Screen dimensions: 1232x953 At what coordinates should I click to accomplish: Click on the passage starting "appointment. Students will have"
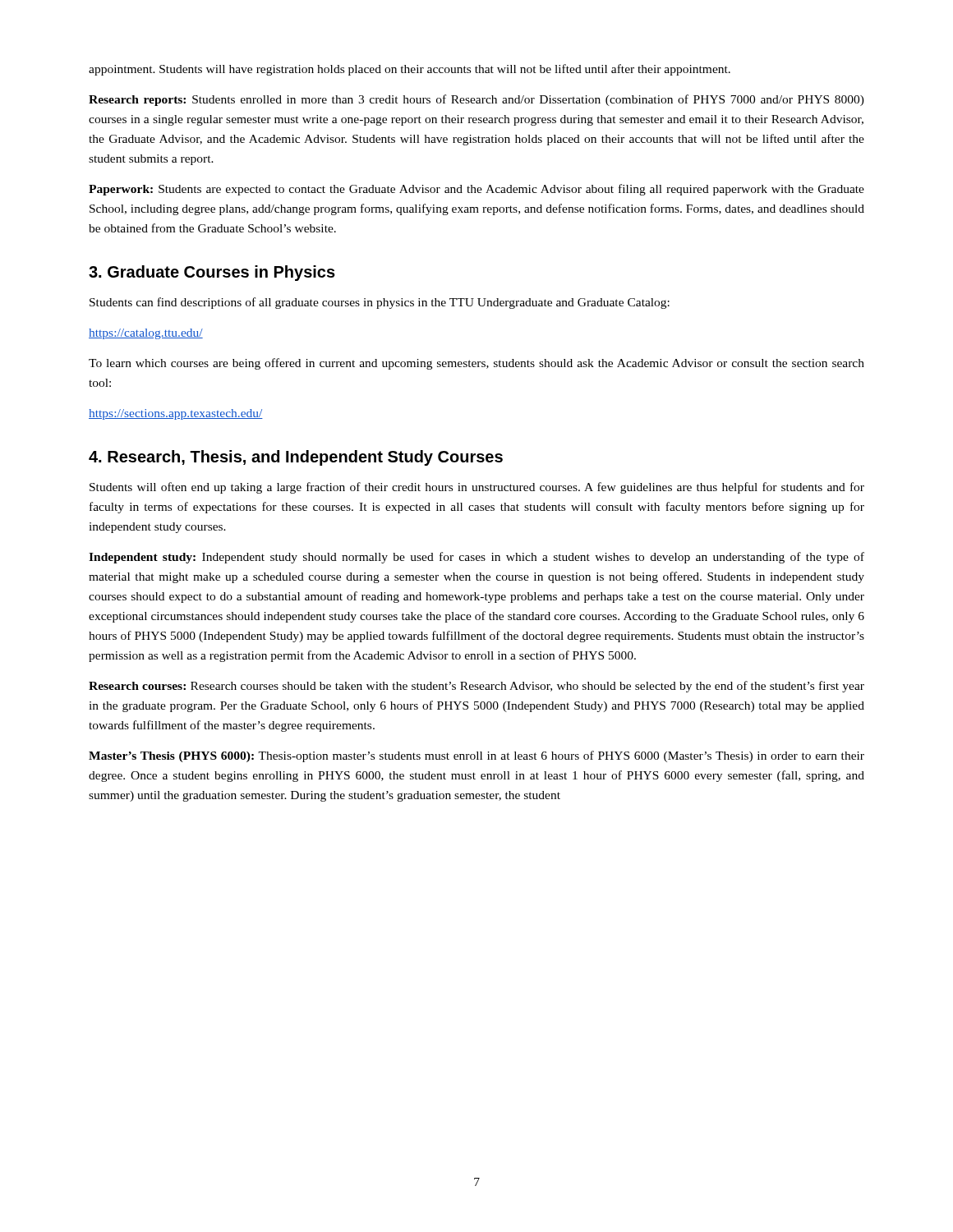pyautogui.click(x=476, y=69)
